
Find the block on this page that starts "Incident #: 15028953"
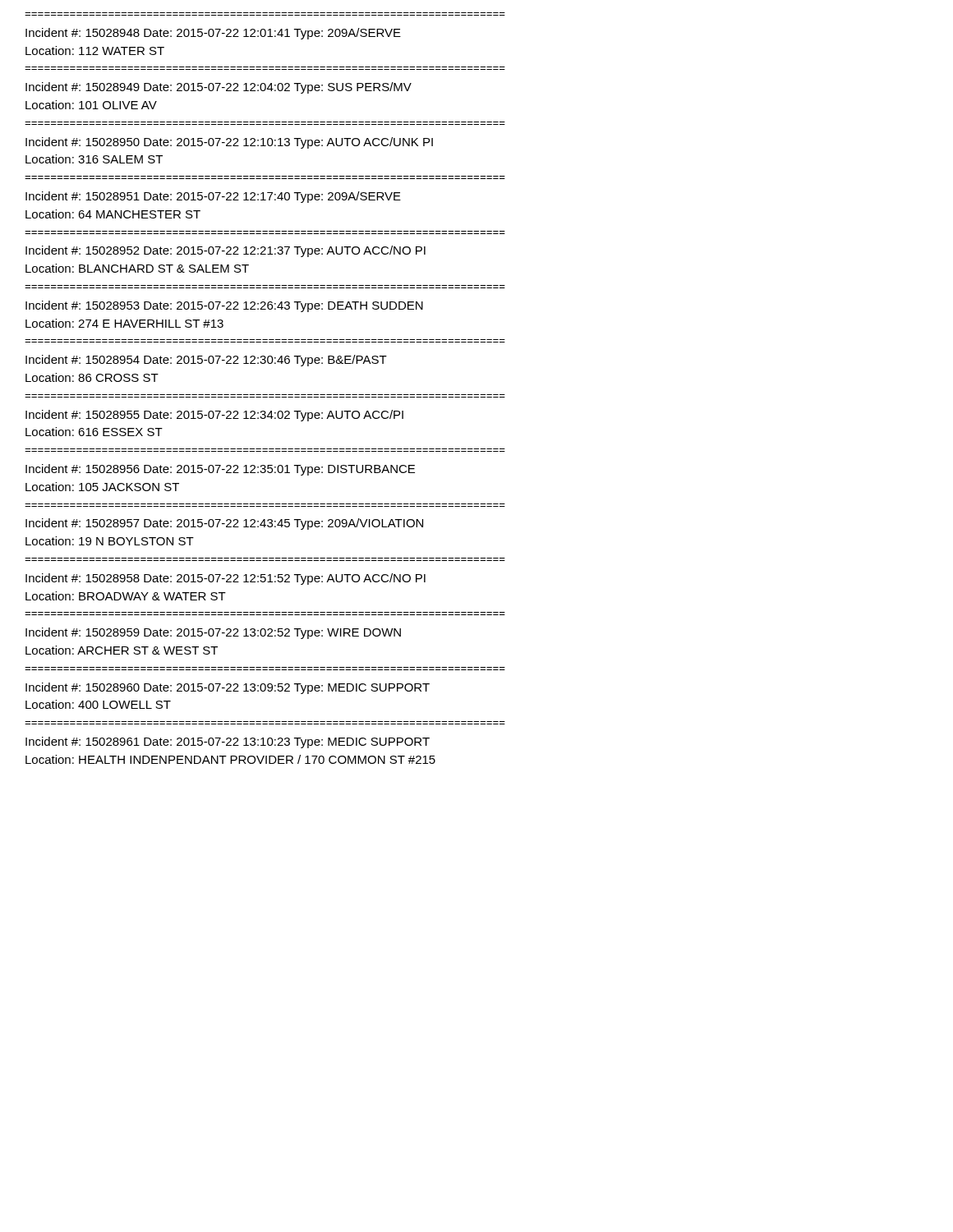[x=224, y=314]
